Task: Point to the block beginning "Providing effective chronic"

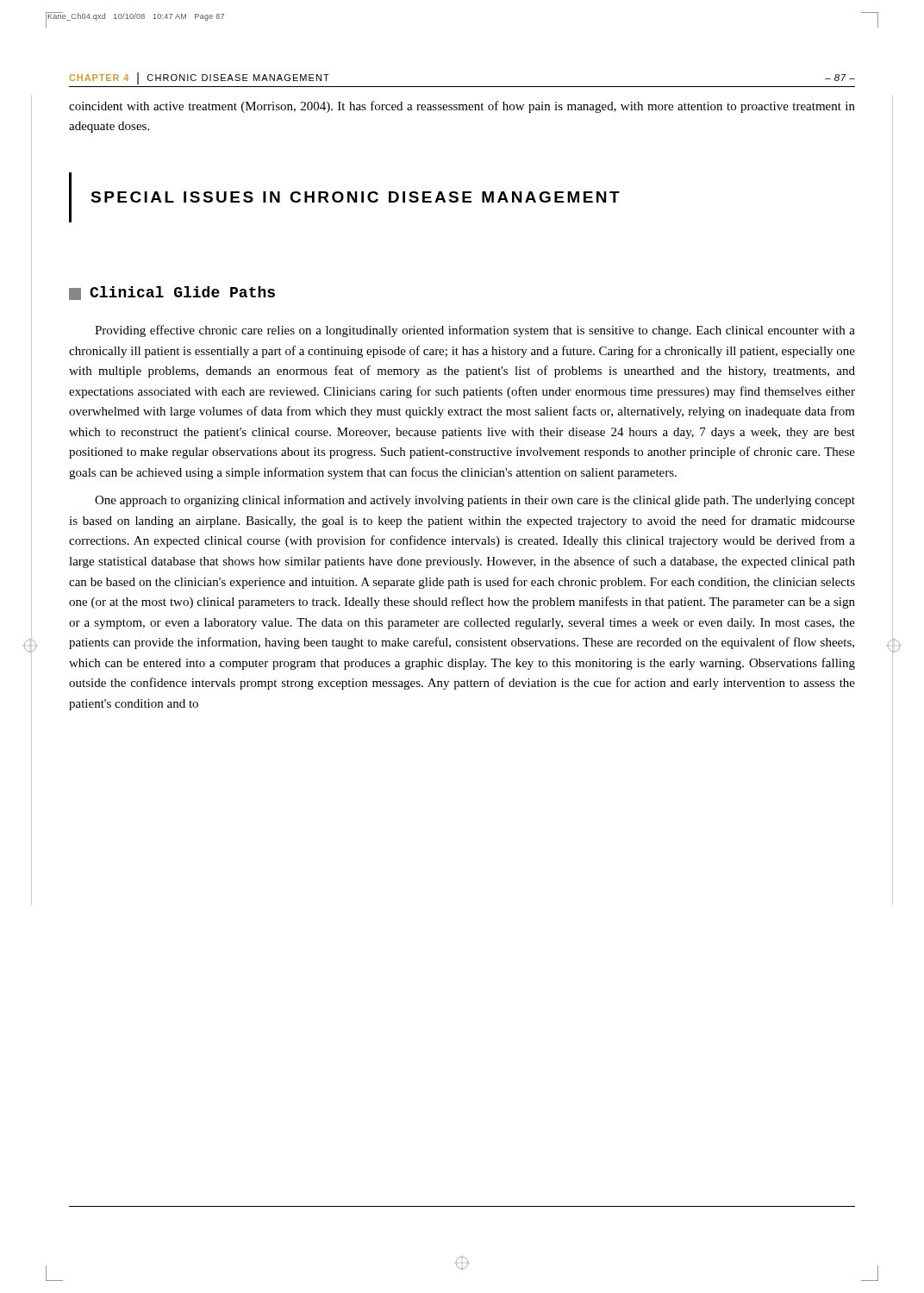Action: click(x=462, y=517)
